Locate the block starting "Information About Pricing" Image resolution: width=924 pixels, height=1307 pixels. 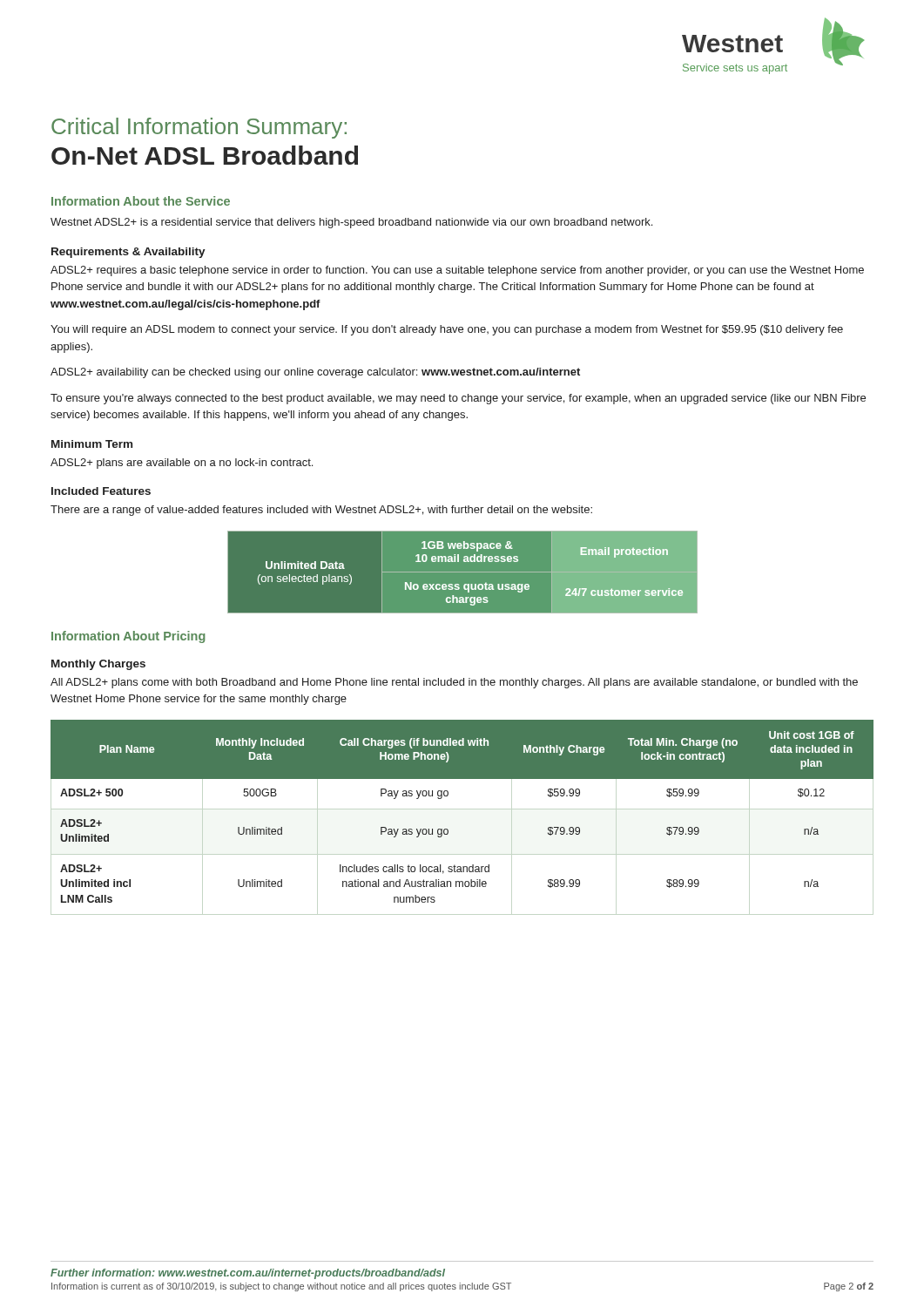(x=128, y=636)
